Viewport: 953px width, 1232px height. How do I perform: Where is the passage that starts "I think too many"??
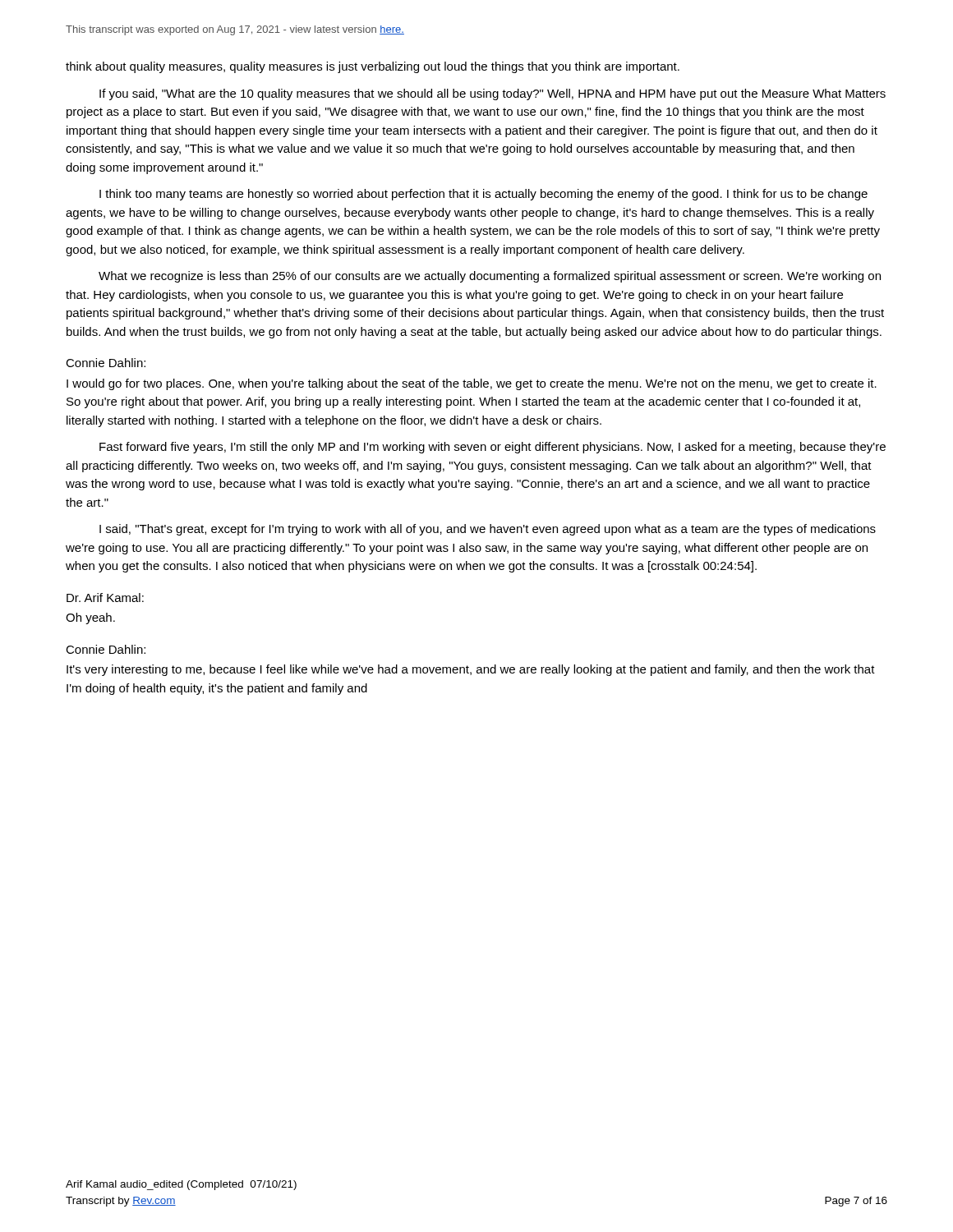click(x=476, y=222)
